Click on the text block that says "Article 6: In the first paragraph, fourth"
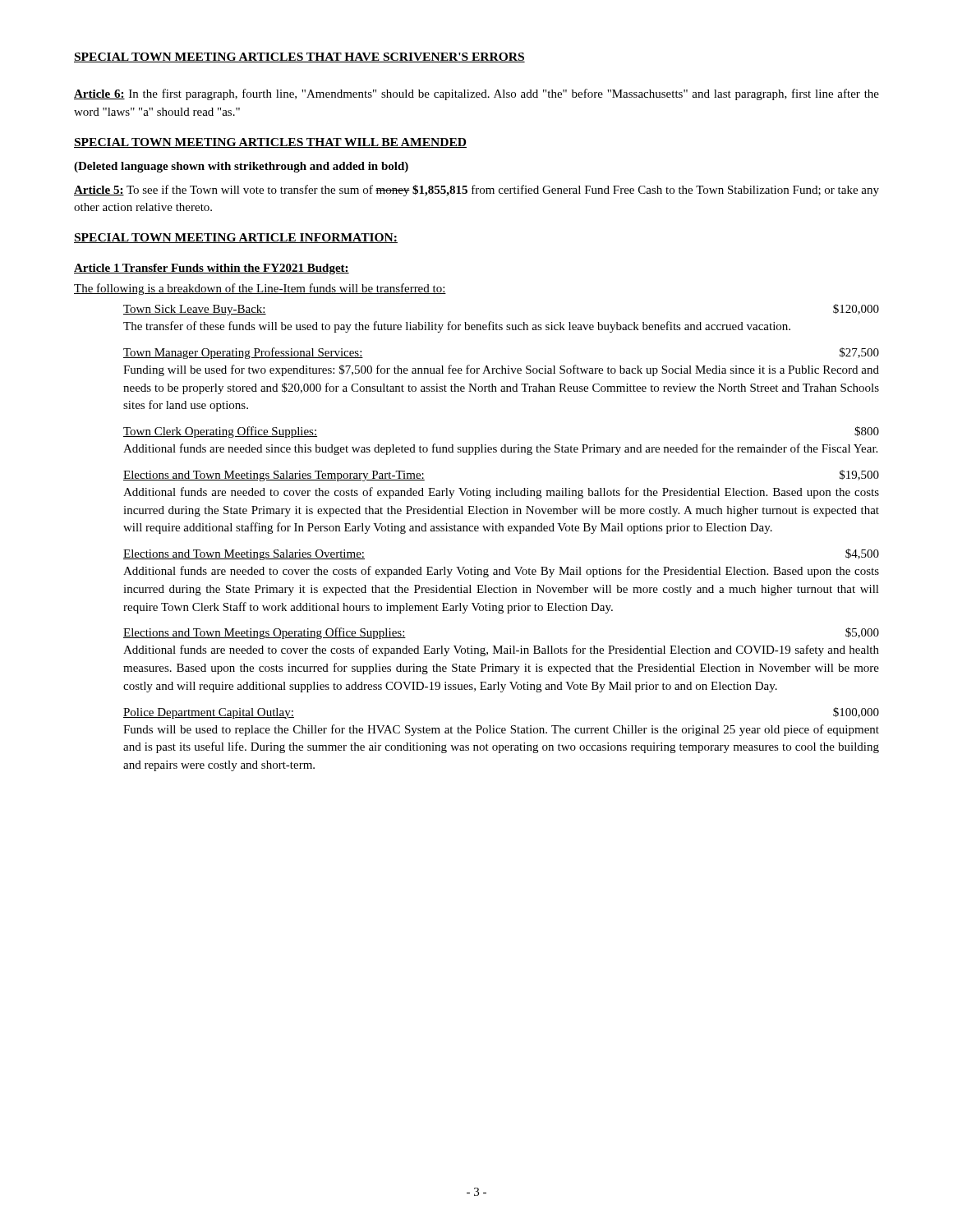 (x=476, y=103)
